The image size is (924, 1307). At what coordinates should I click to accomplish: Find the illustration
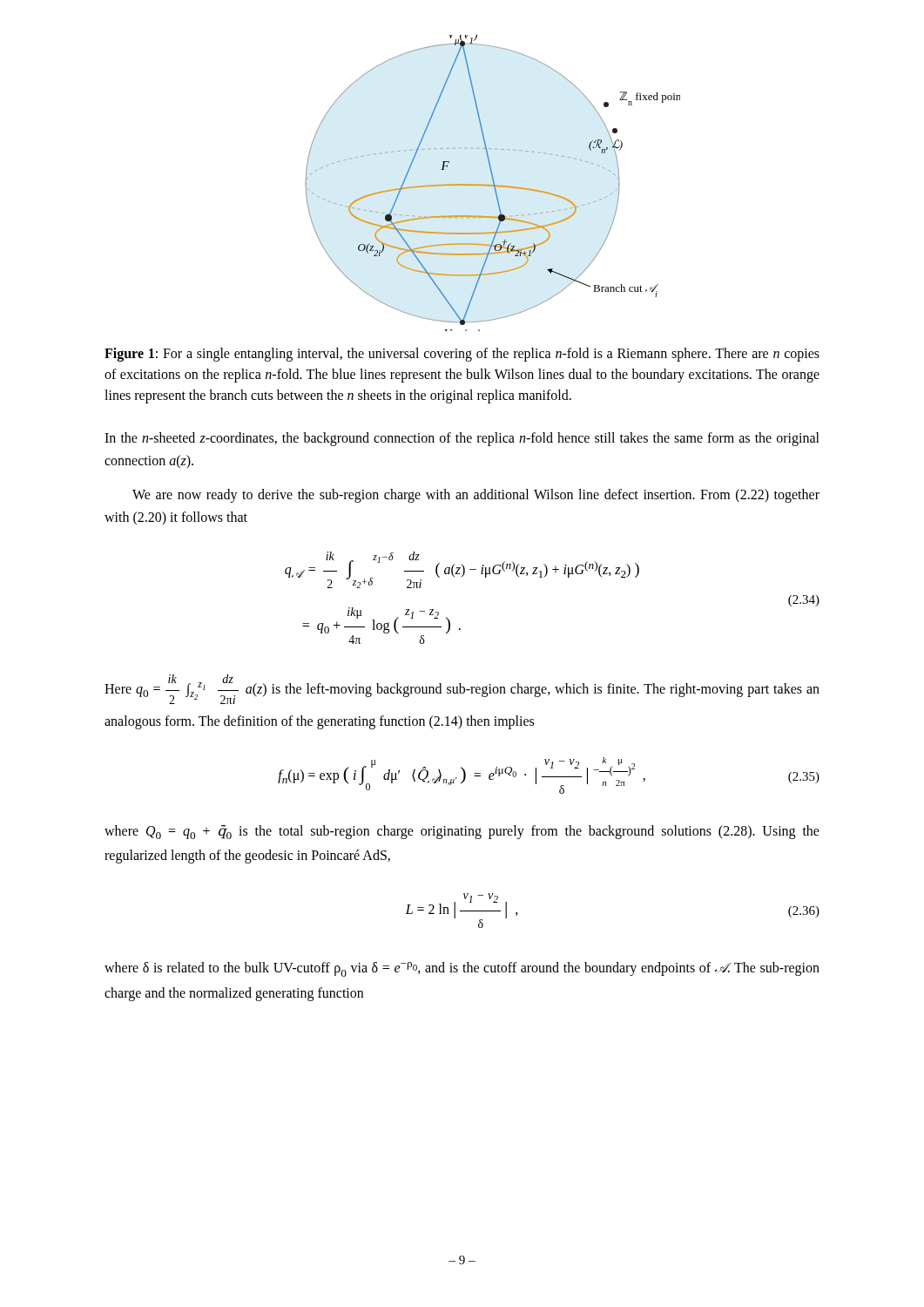(462, 185)
